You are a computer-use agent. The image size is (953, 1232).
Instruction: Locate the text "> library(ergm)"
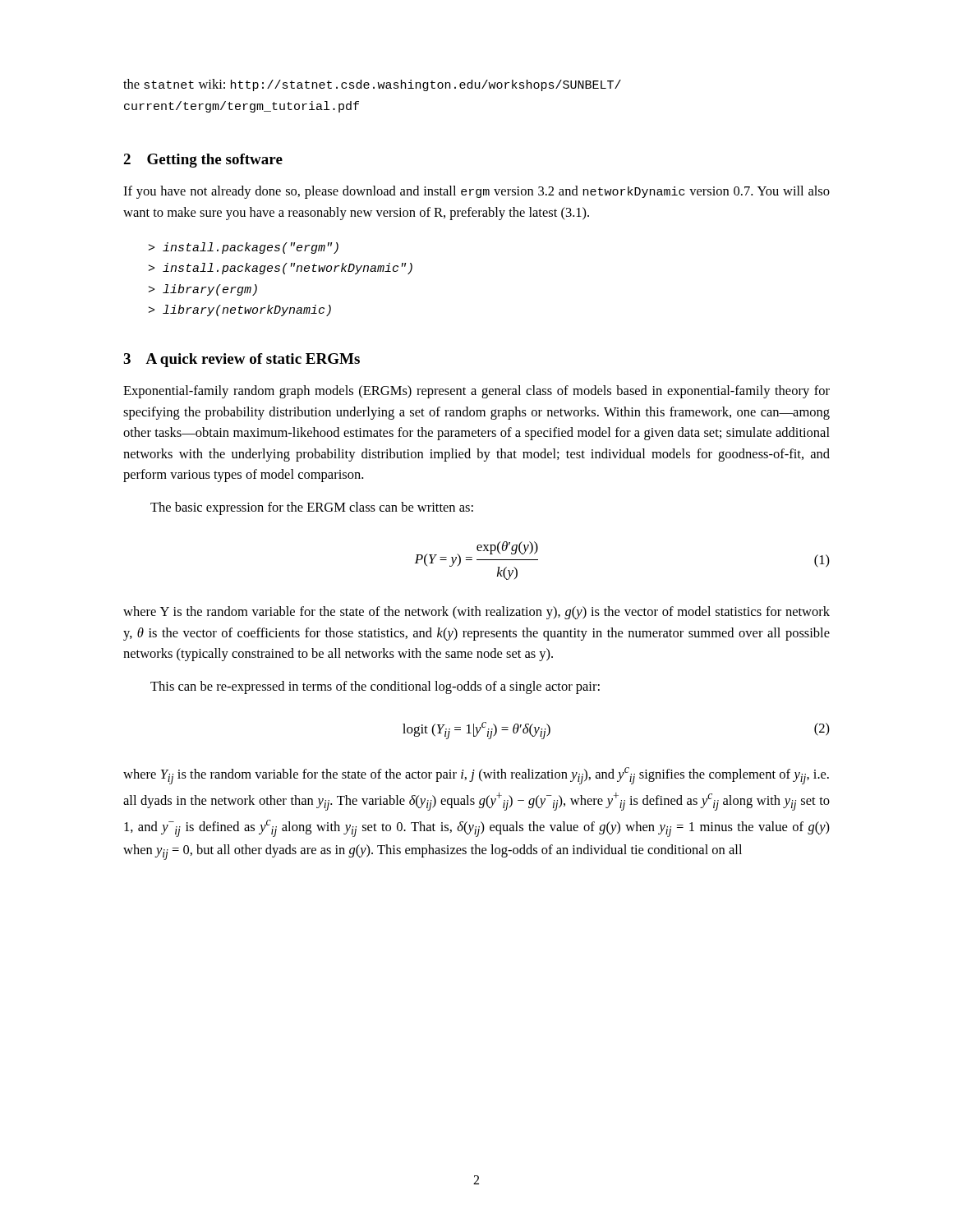point(203,290)
